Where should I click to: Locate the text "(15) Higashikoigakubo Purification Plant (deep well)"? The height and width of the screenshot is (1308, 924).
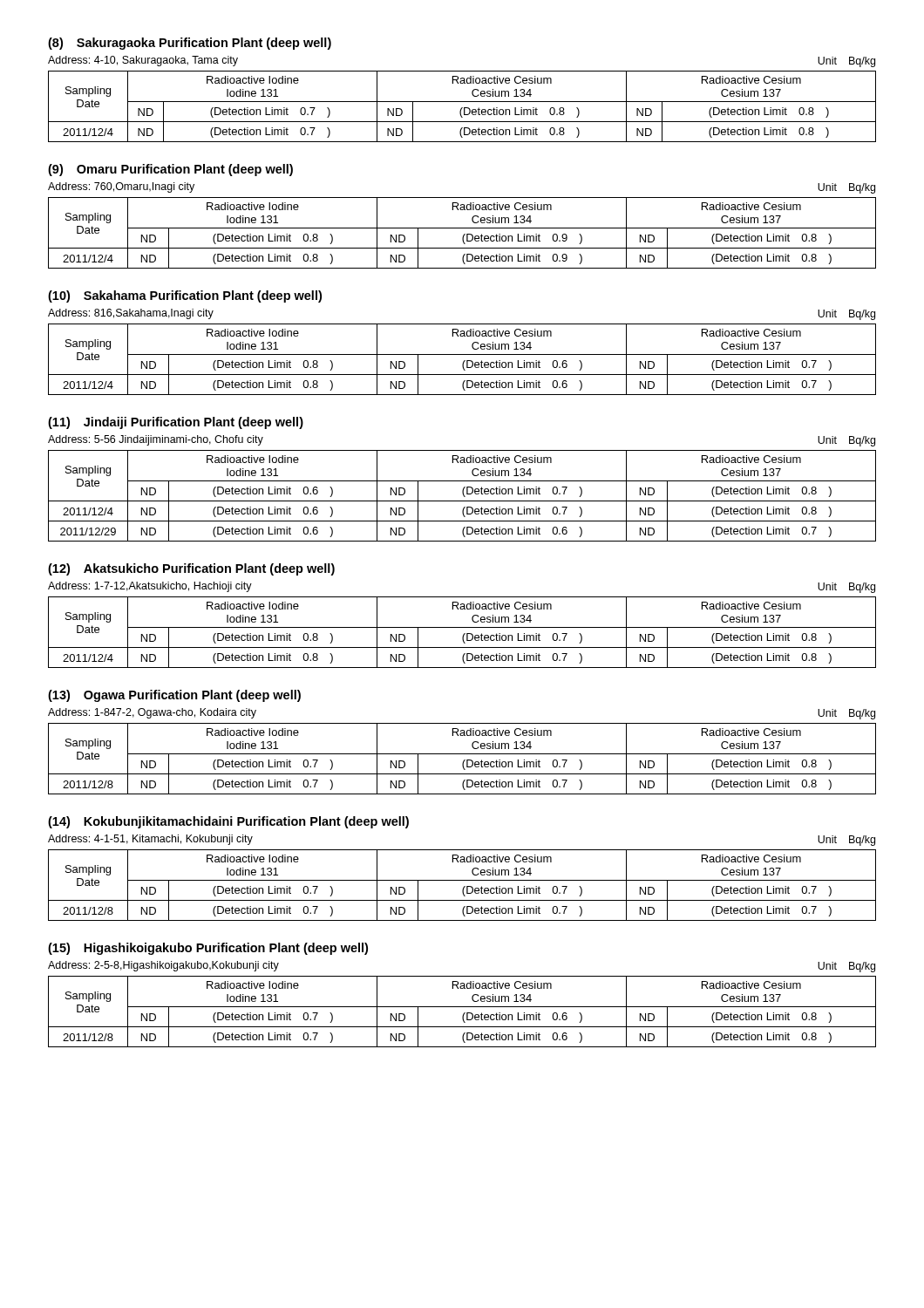coord(208,948)
